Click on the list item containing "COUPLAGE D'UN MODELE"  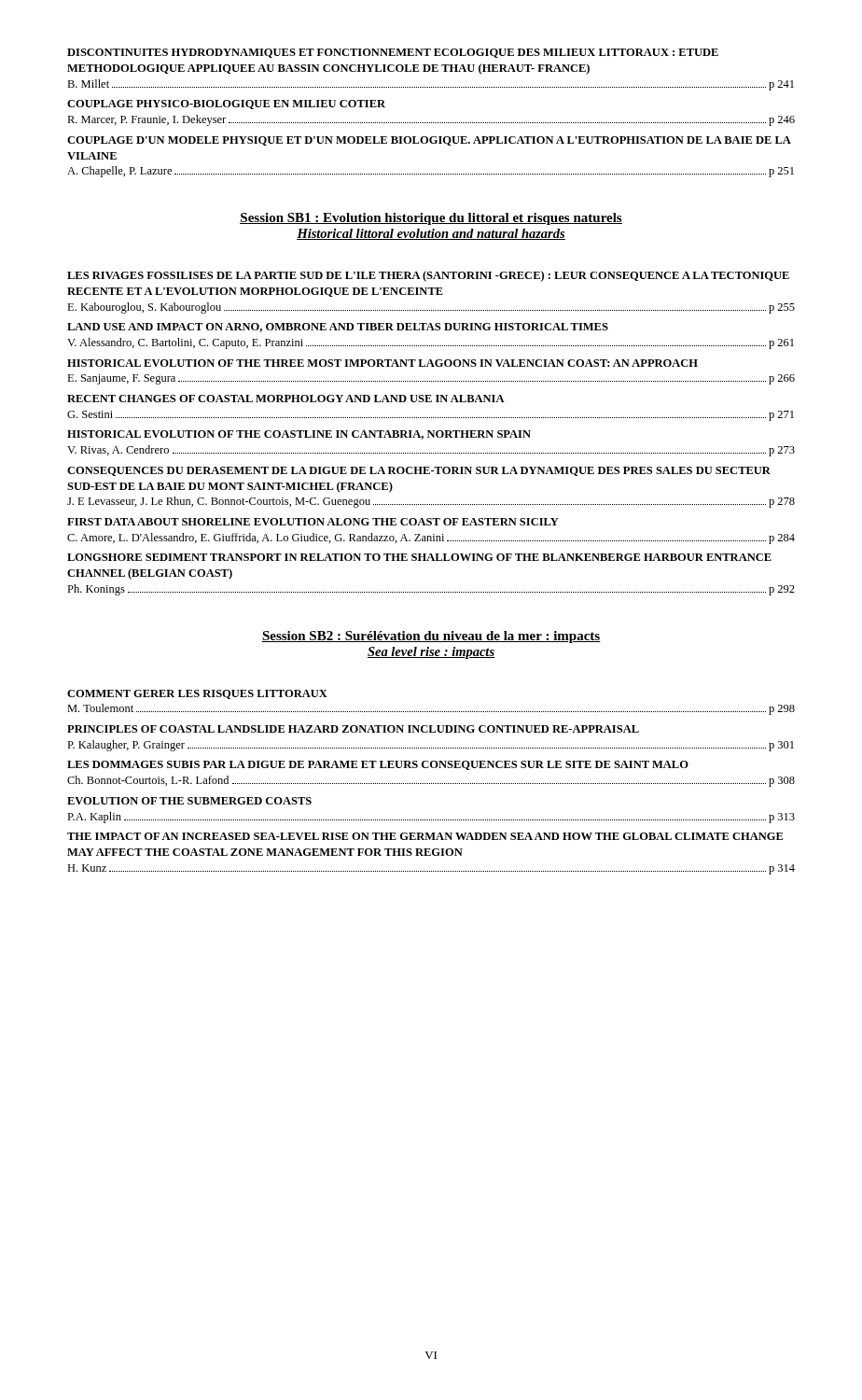click(429, 141)
